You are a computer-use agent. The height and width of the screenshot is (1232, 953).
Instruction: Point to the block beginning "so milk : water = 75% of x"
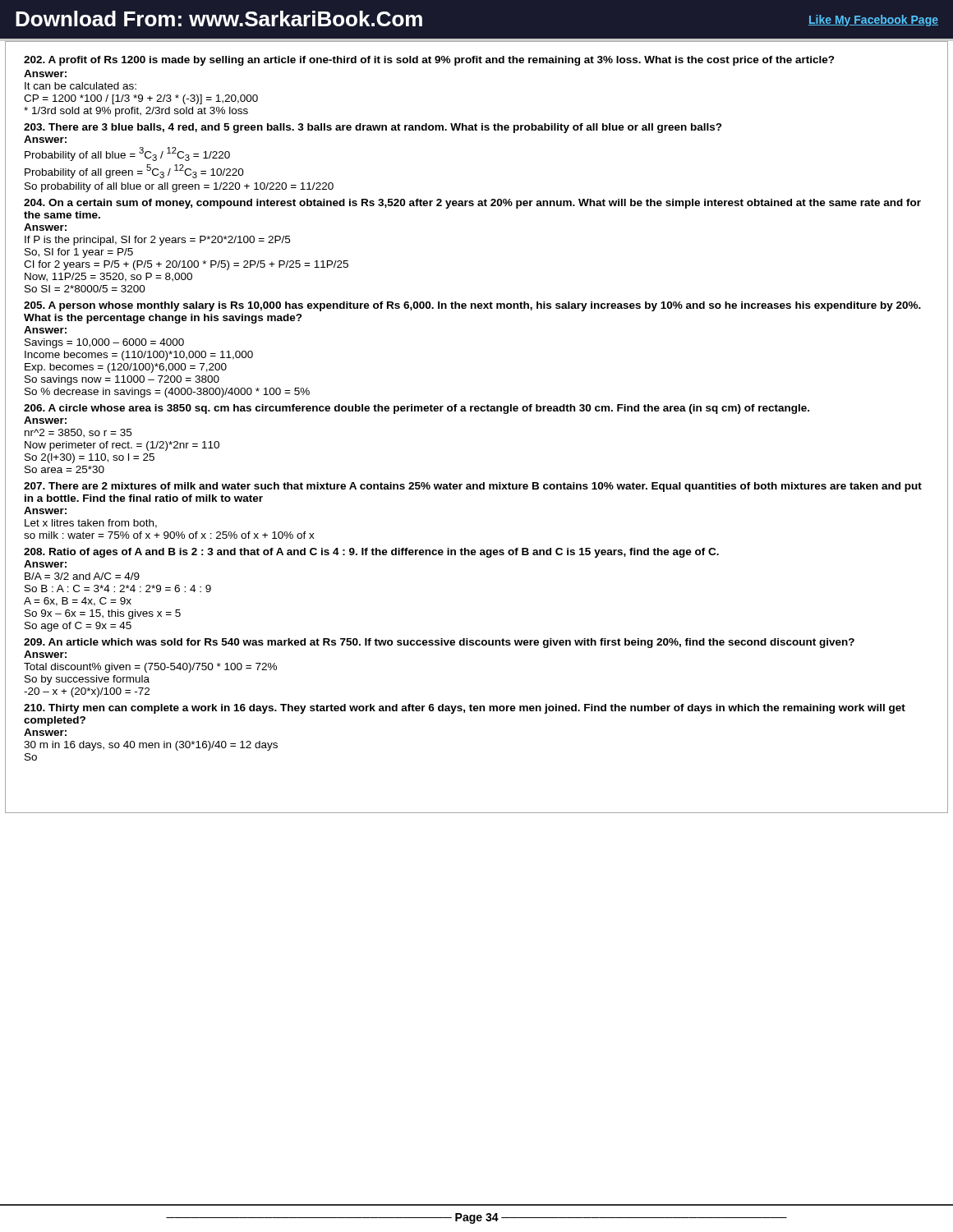click(169, 535)
